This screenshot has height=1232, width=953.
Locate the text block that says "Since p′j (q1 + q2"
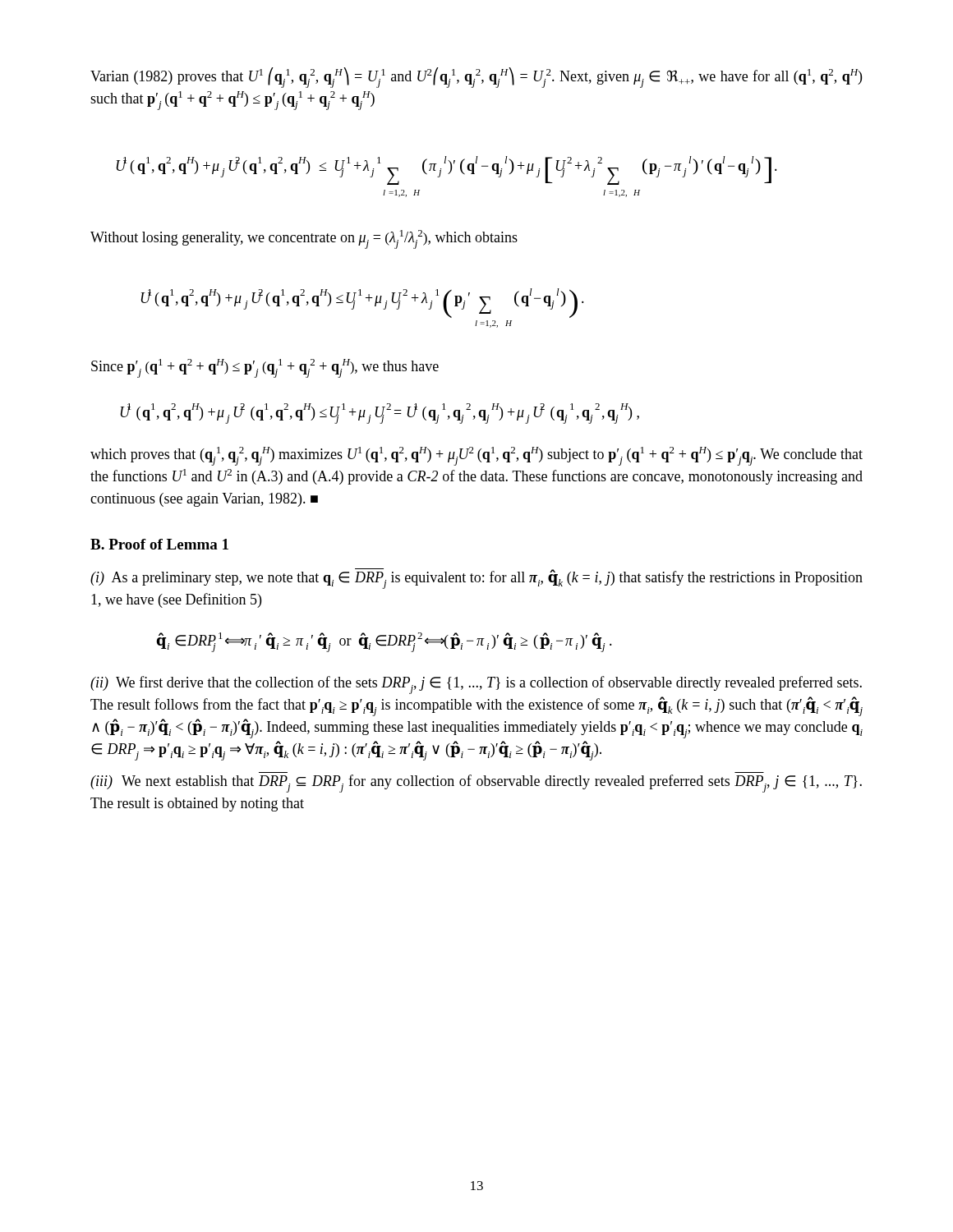click(x=265, y=367)
